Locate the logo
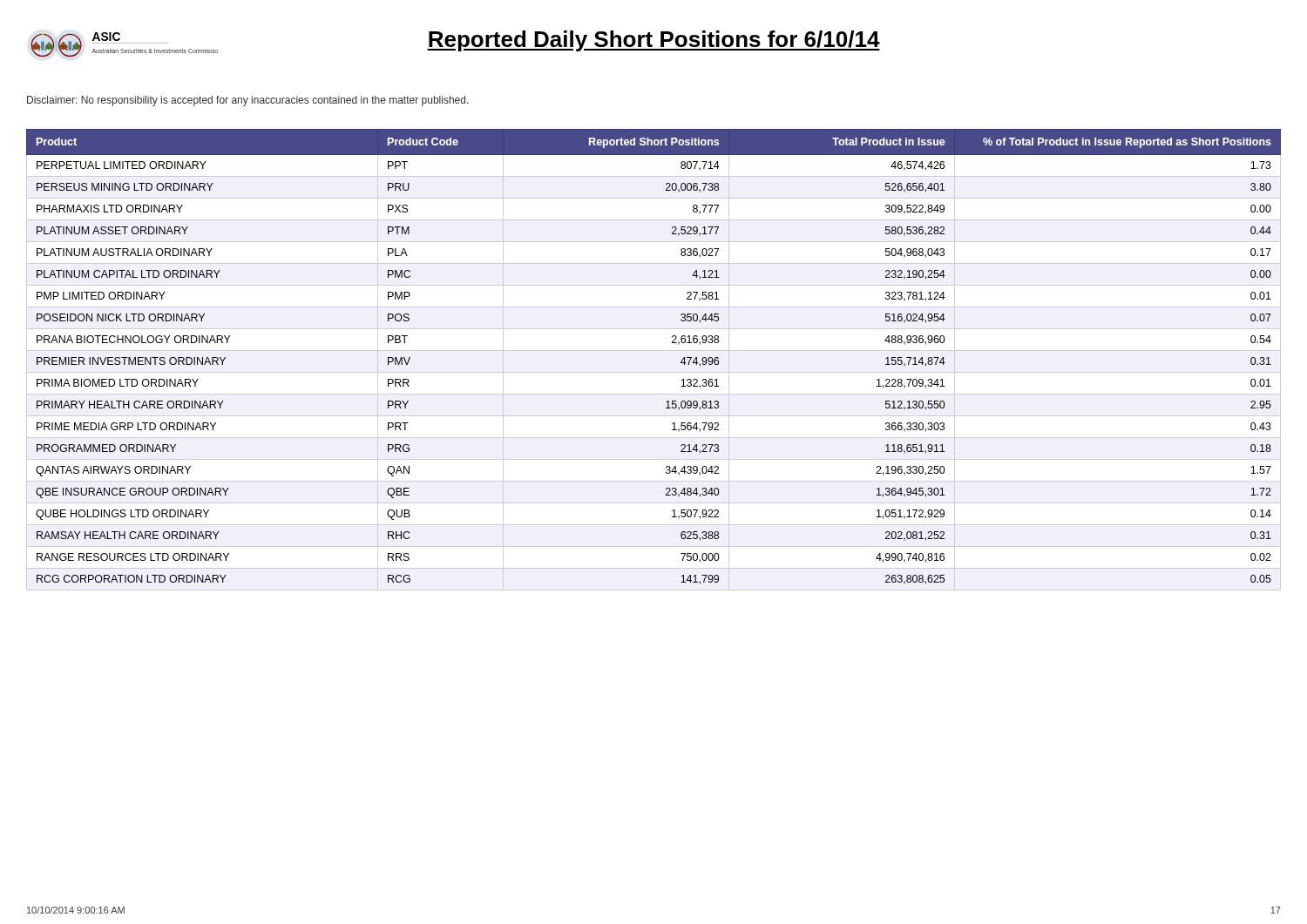This screenshot has width=1307, height=924. click(x=122, y=48)
